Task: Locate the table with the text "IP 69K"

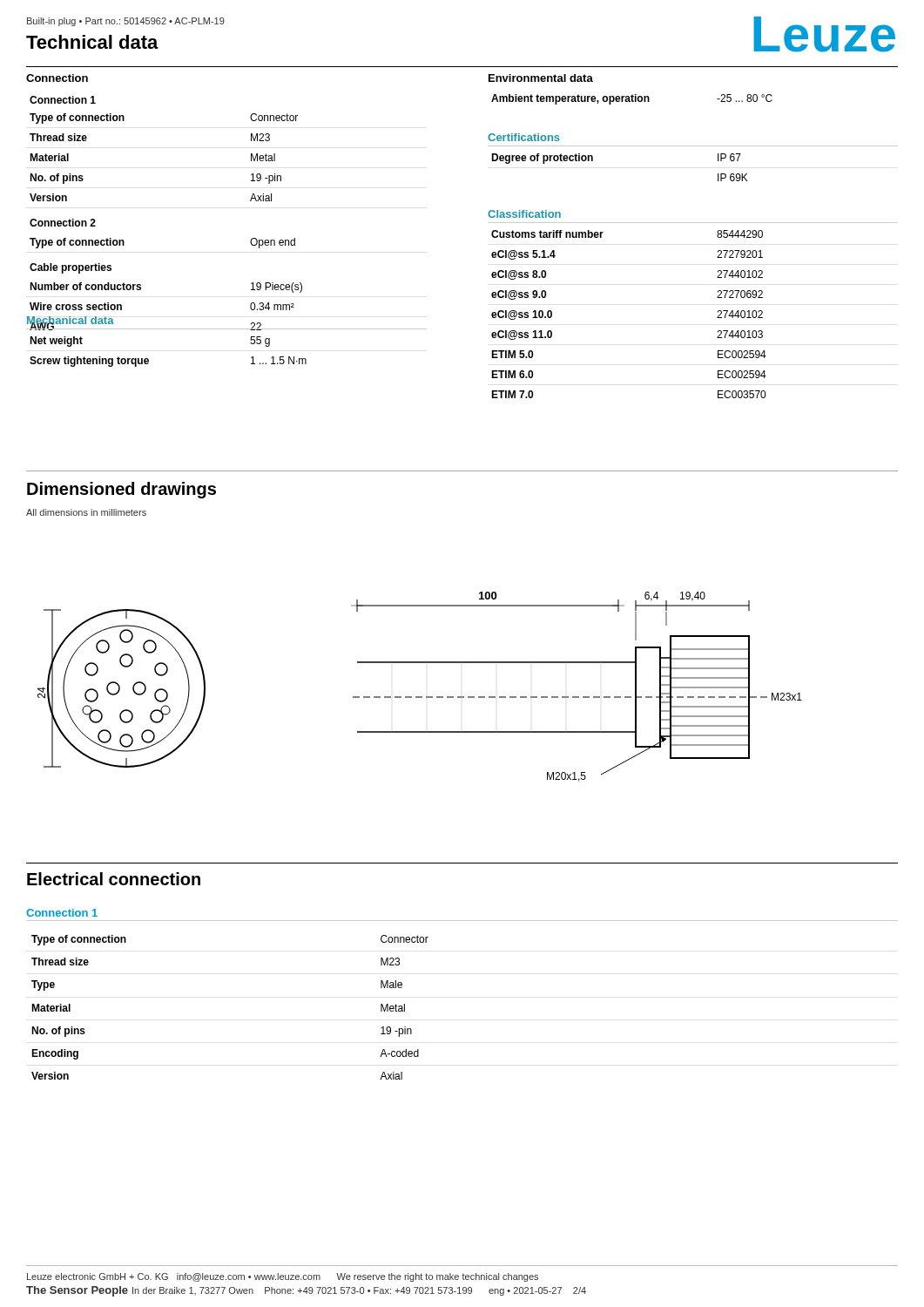Action: point(693,172)
